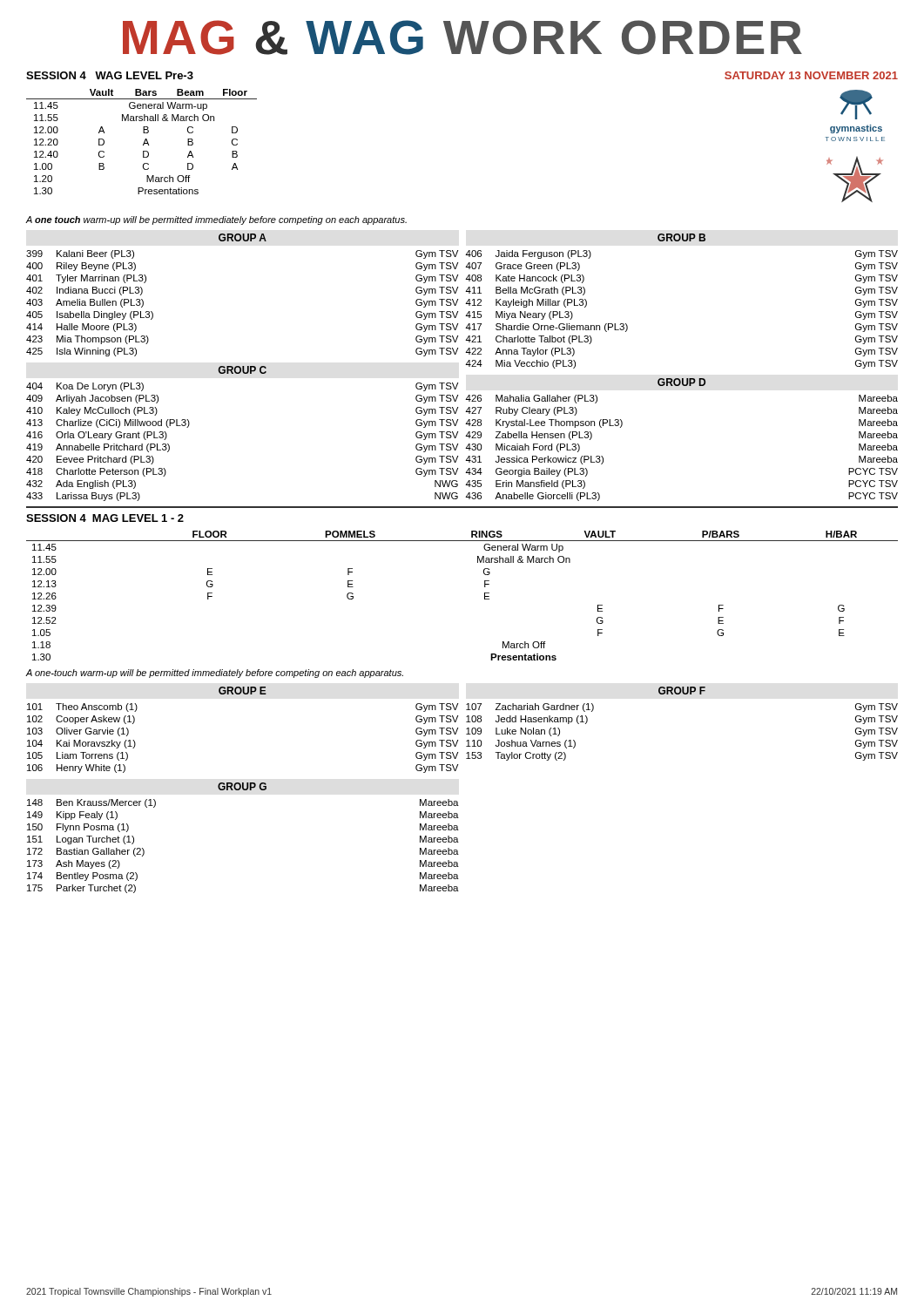Select the section header containing "SESSION 4 MAG LEVEL 1 - 2"

[x=105, y=518]
